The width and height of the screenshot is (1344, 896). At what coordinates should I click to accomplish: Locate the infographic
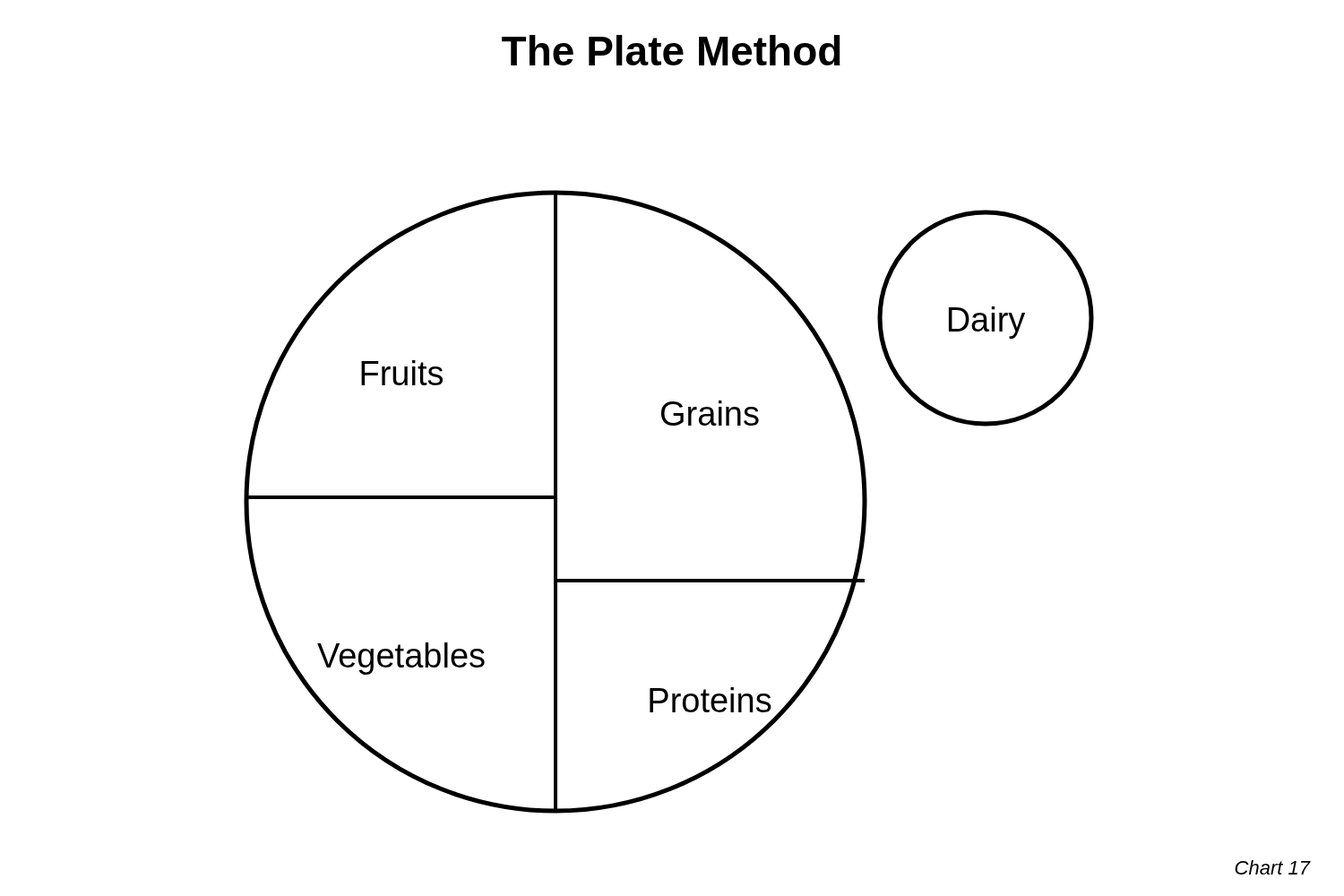(x=672, y=475)
